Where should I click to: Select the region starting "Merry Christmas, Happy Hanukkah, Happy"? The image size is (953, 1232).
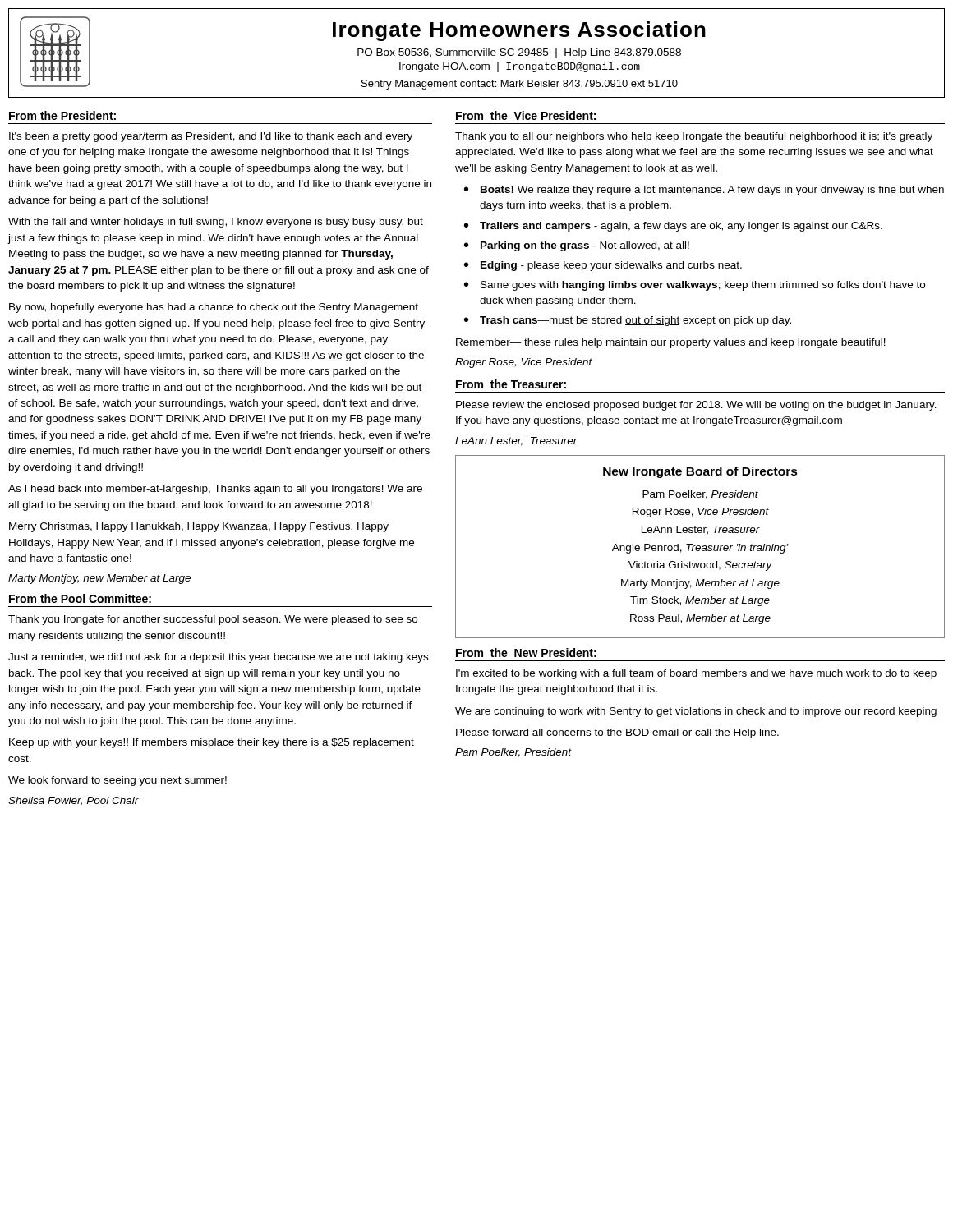coord(211,542)
